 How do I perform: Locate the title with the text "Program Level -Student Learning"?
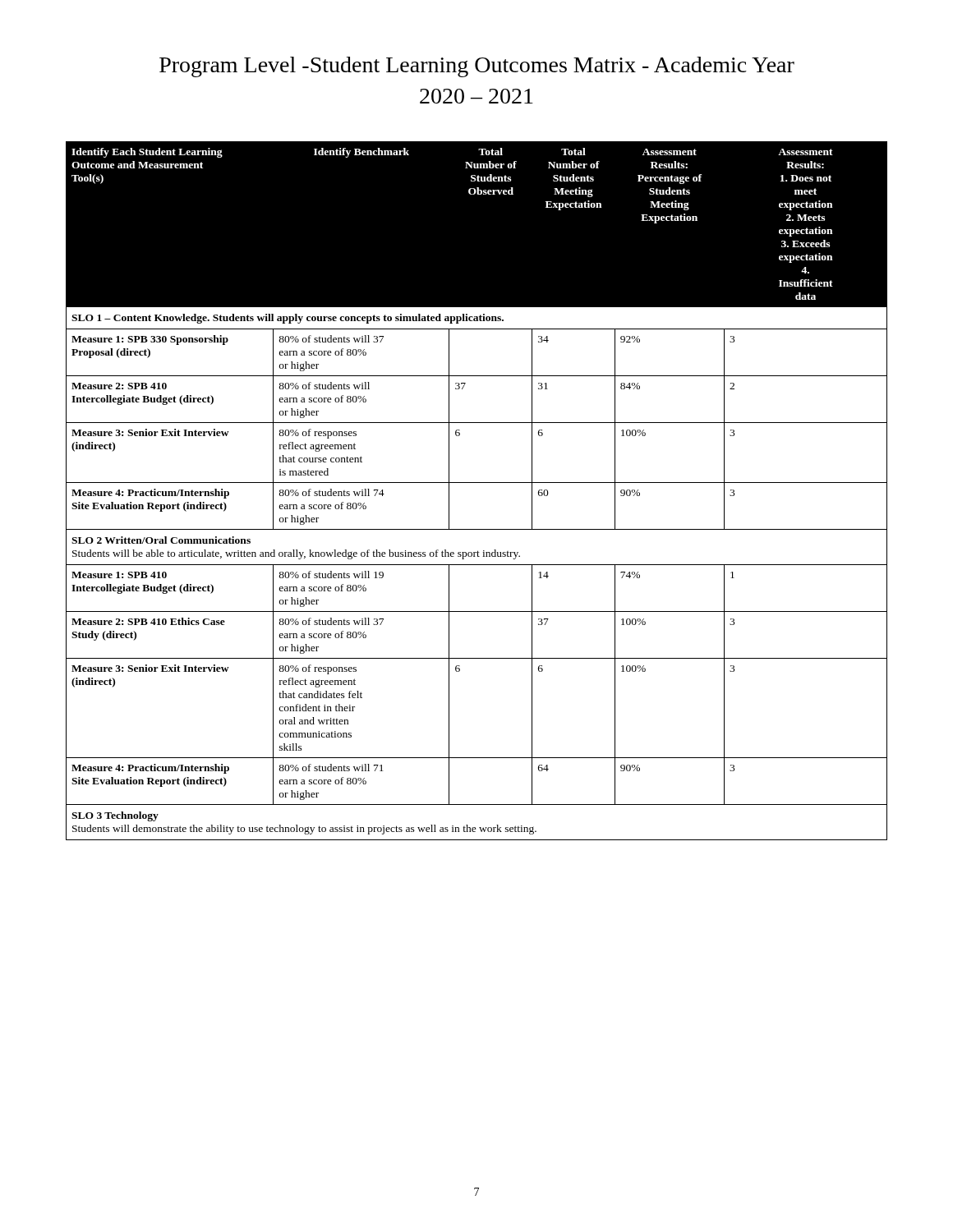pyautogui.click(x=476, y=80)
